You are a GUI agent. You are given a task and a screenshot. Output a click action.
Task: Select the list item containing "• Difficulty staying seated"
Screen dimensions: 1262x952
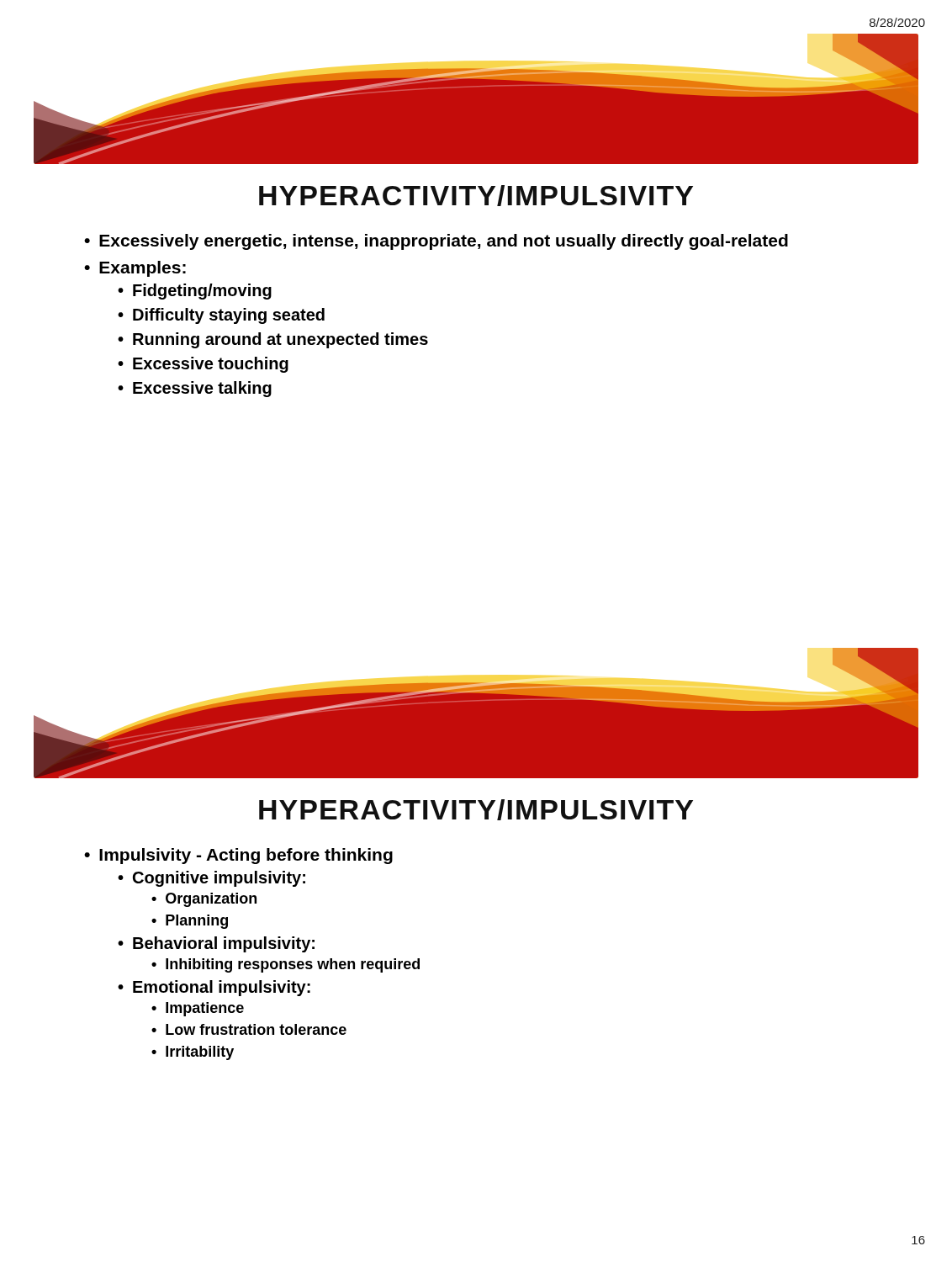tap(222, 315)
